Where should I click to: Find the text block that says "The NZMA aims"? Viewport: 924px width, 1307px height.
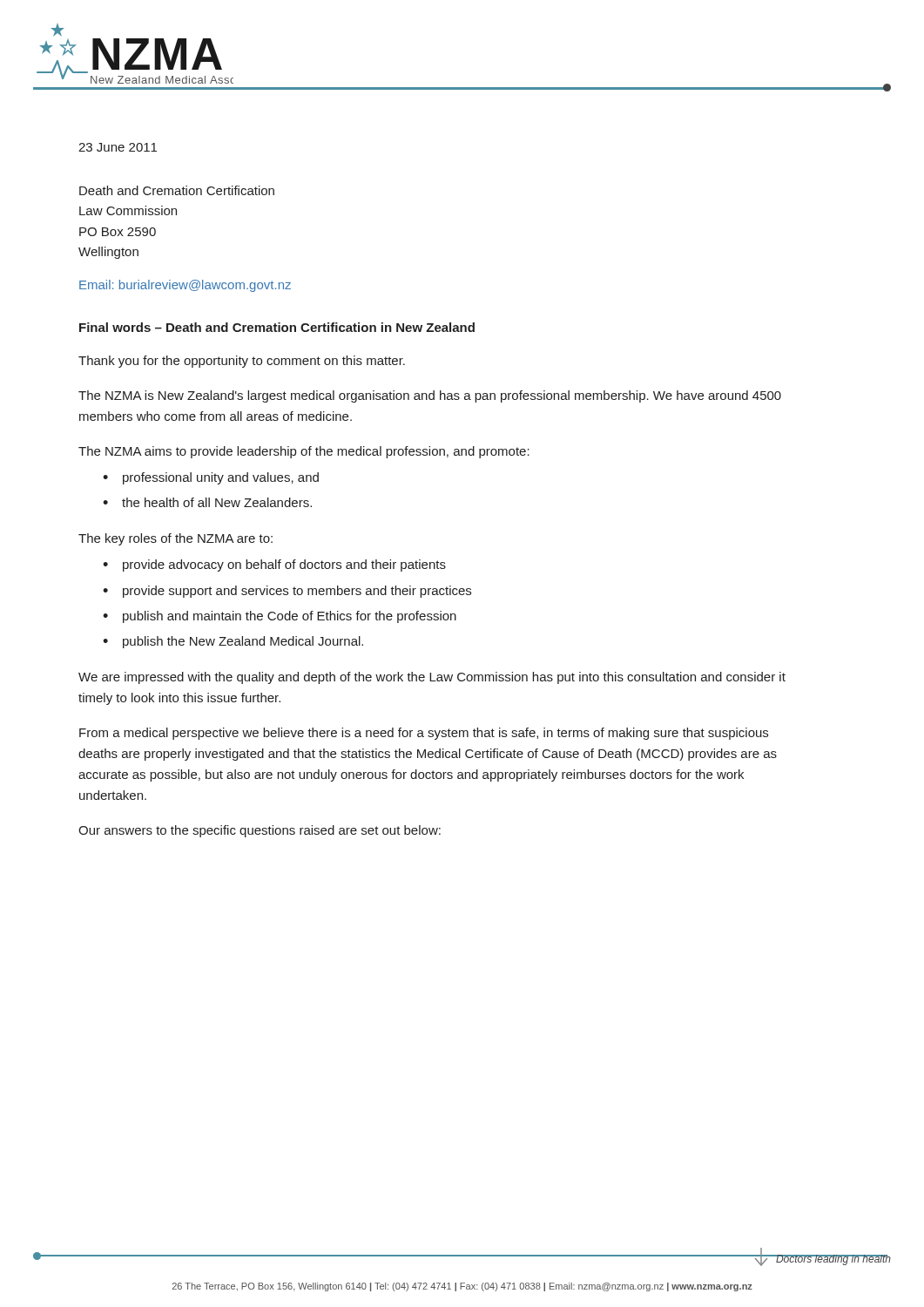coord(304,451)
